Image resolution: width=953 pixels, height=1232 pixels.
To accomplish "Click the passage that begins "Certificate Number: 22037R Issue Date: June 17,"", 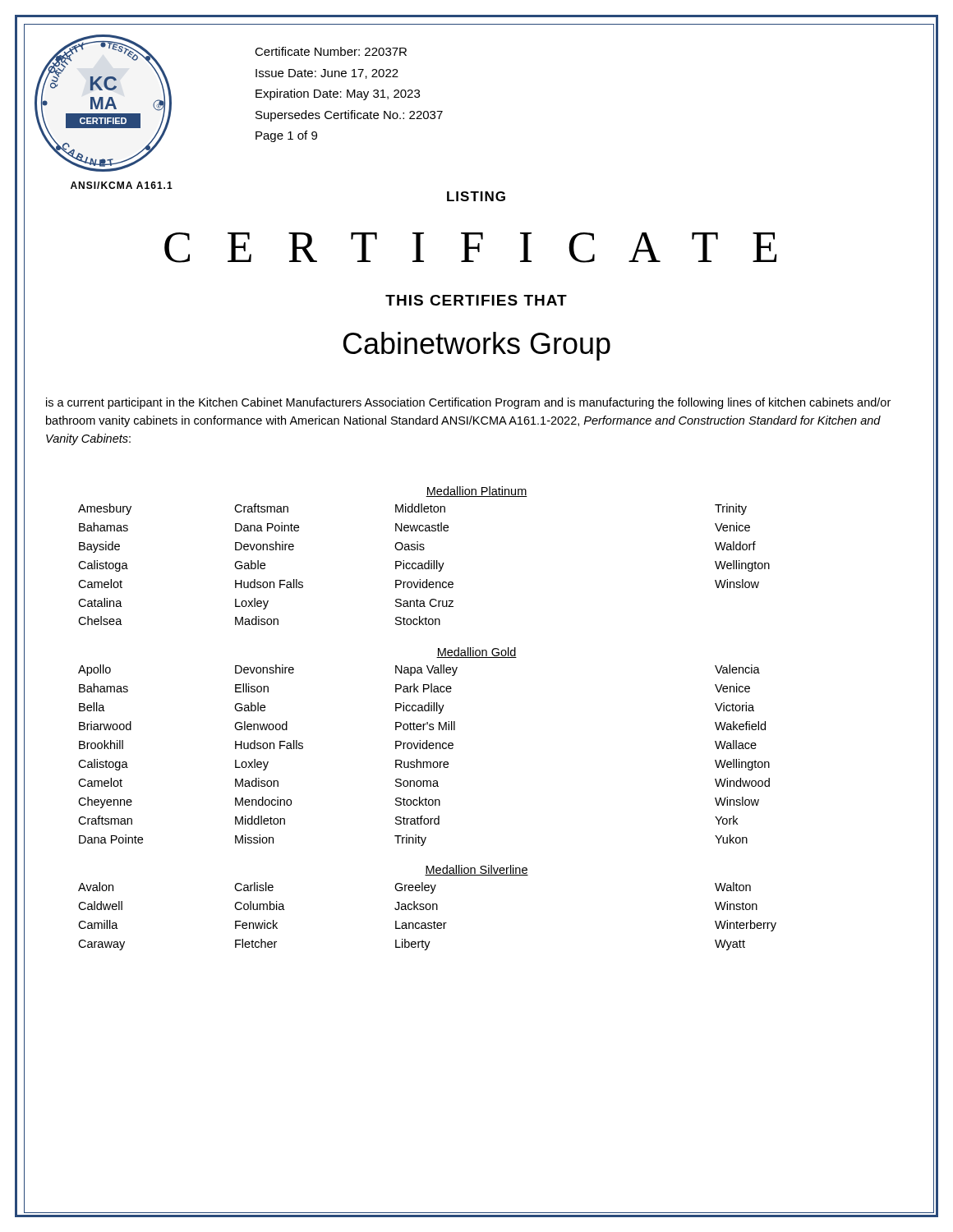I will coord(349,93).
